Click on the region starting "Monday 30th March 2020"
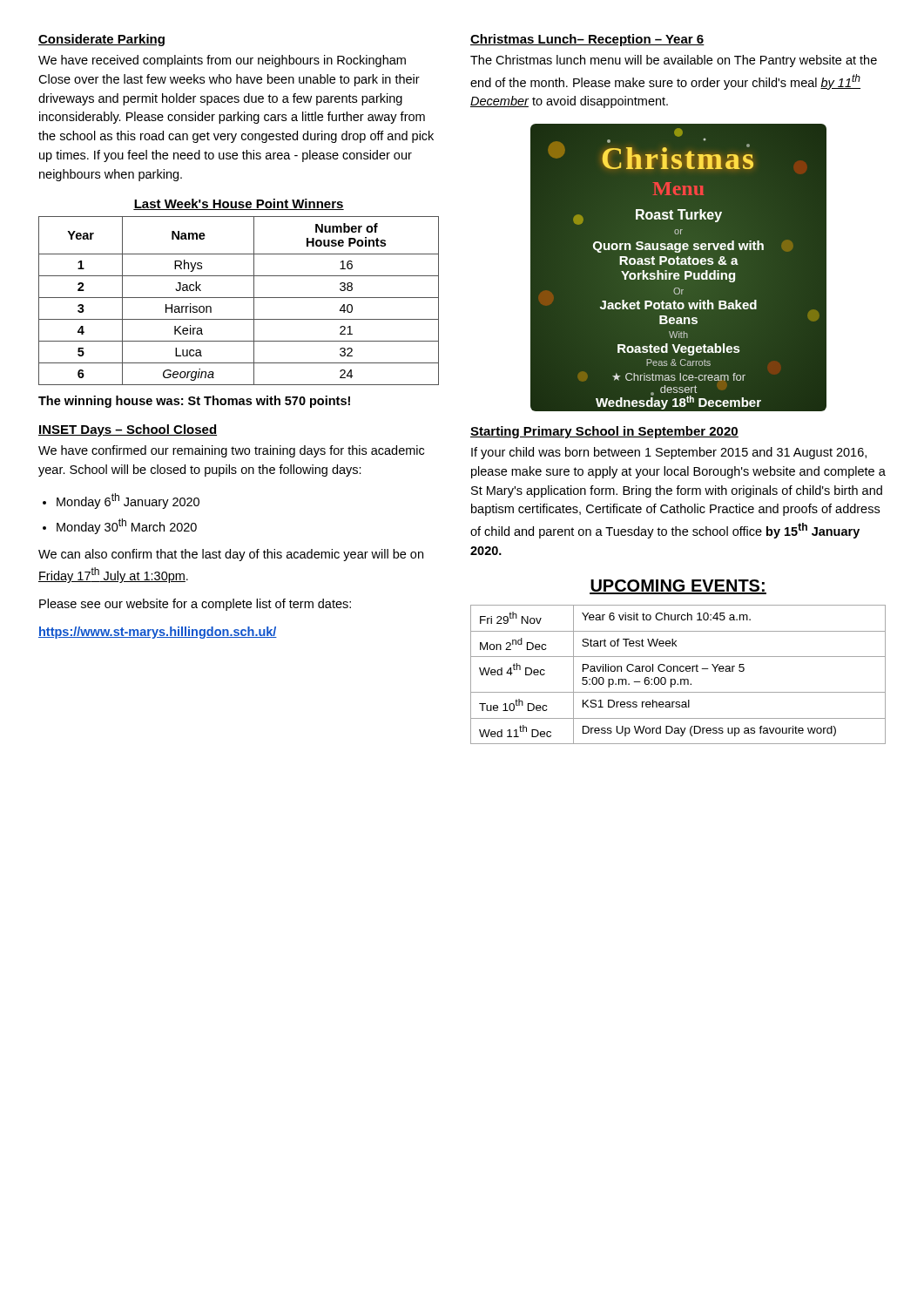 click(x=127, y=526)
